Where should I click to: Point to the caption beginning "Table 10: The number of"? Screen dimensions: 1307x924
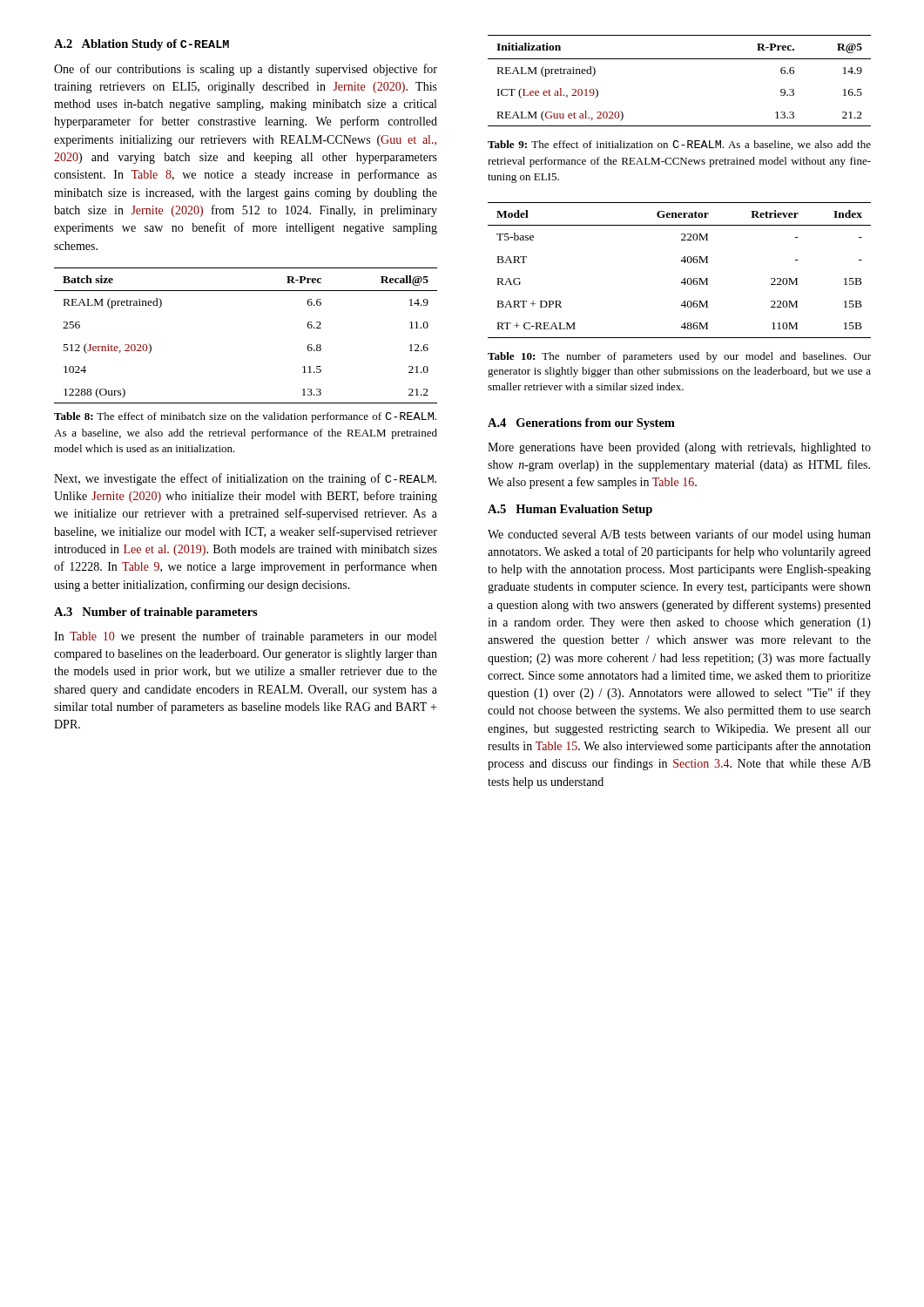coord(679,371)
